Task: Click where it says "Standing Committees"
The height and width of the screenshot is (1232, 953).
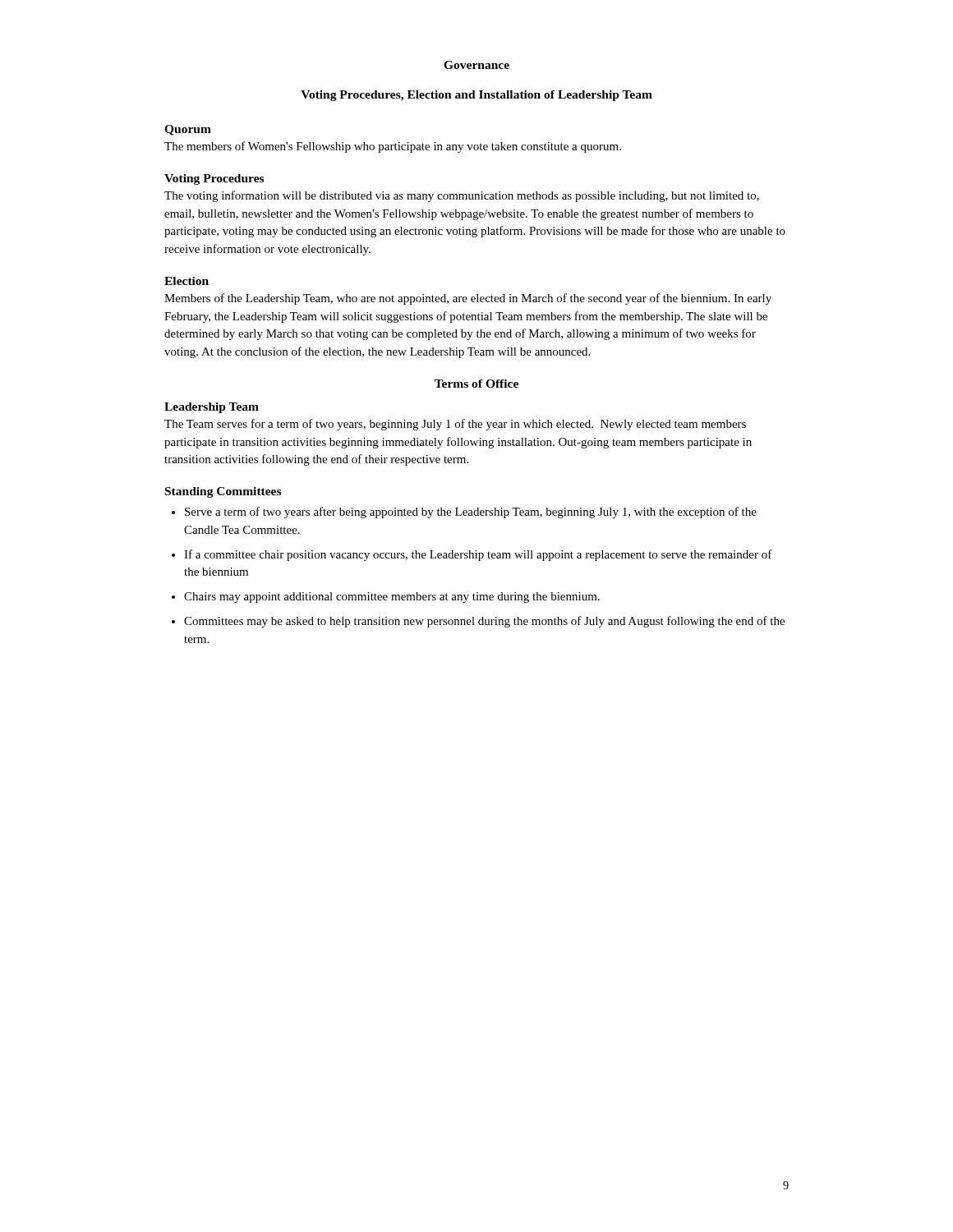Action: click(x=223, y=491)
